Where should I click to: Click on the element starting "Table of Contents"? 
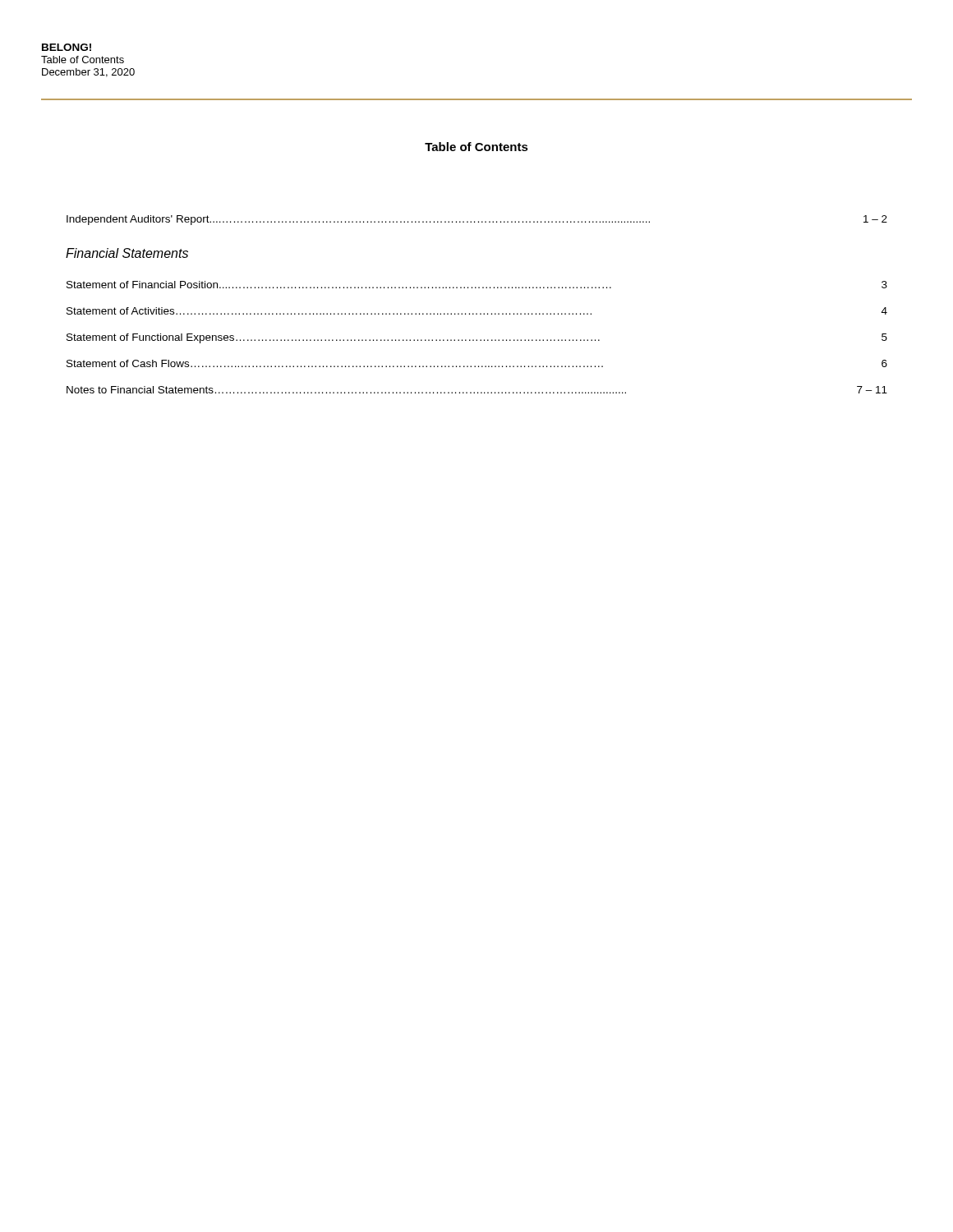coord(476,147)
